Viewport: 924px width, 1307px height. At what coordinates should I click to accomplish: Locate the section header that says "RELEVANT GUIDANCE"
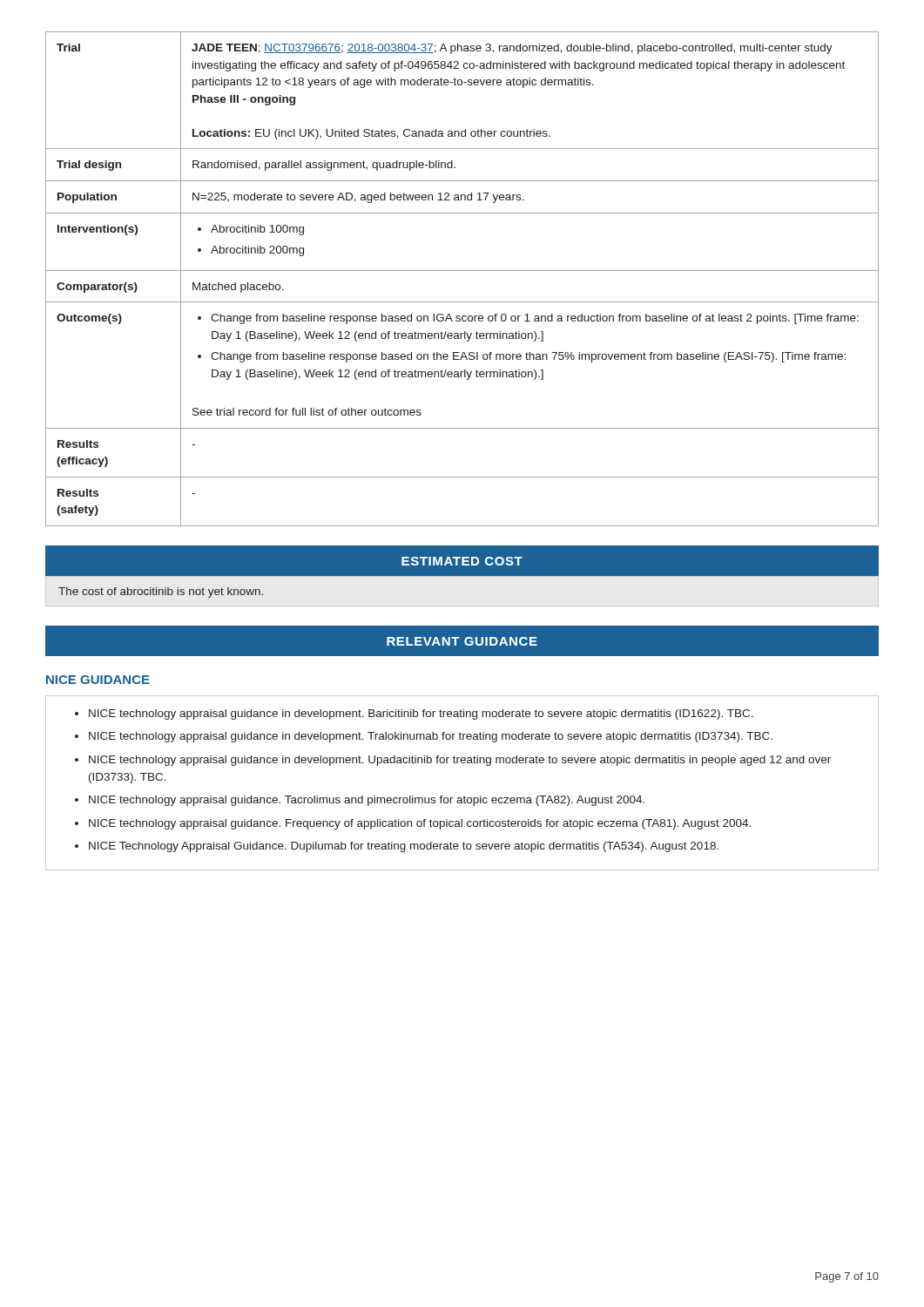462,641
